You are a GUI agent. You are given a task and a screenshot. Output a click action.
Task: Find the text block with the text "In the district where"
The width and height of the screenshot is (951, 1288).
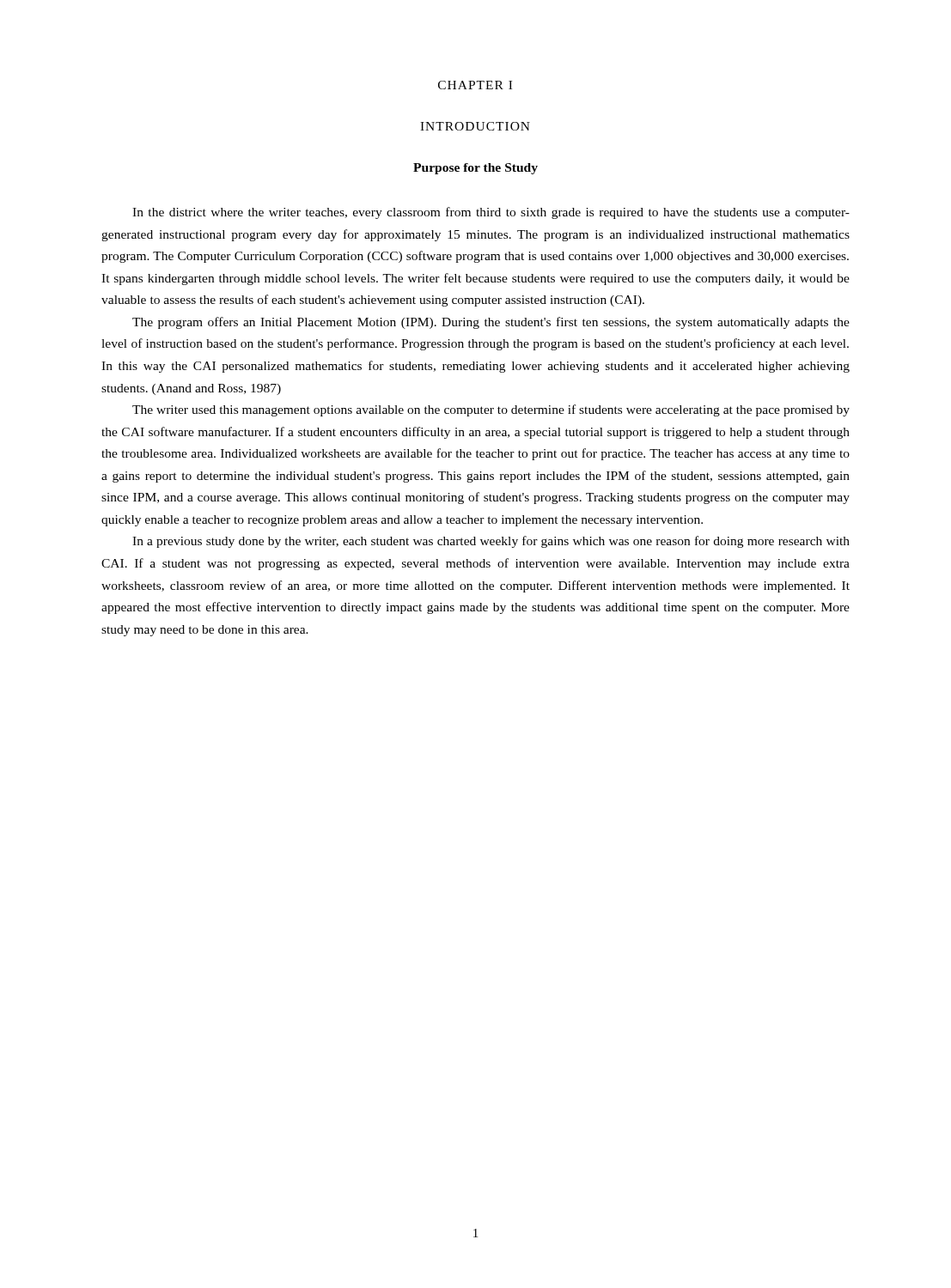tap(476, 256)
